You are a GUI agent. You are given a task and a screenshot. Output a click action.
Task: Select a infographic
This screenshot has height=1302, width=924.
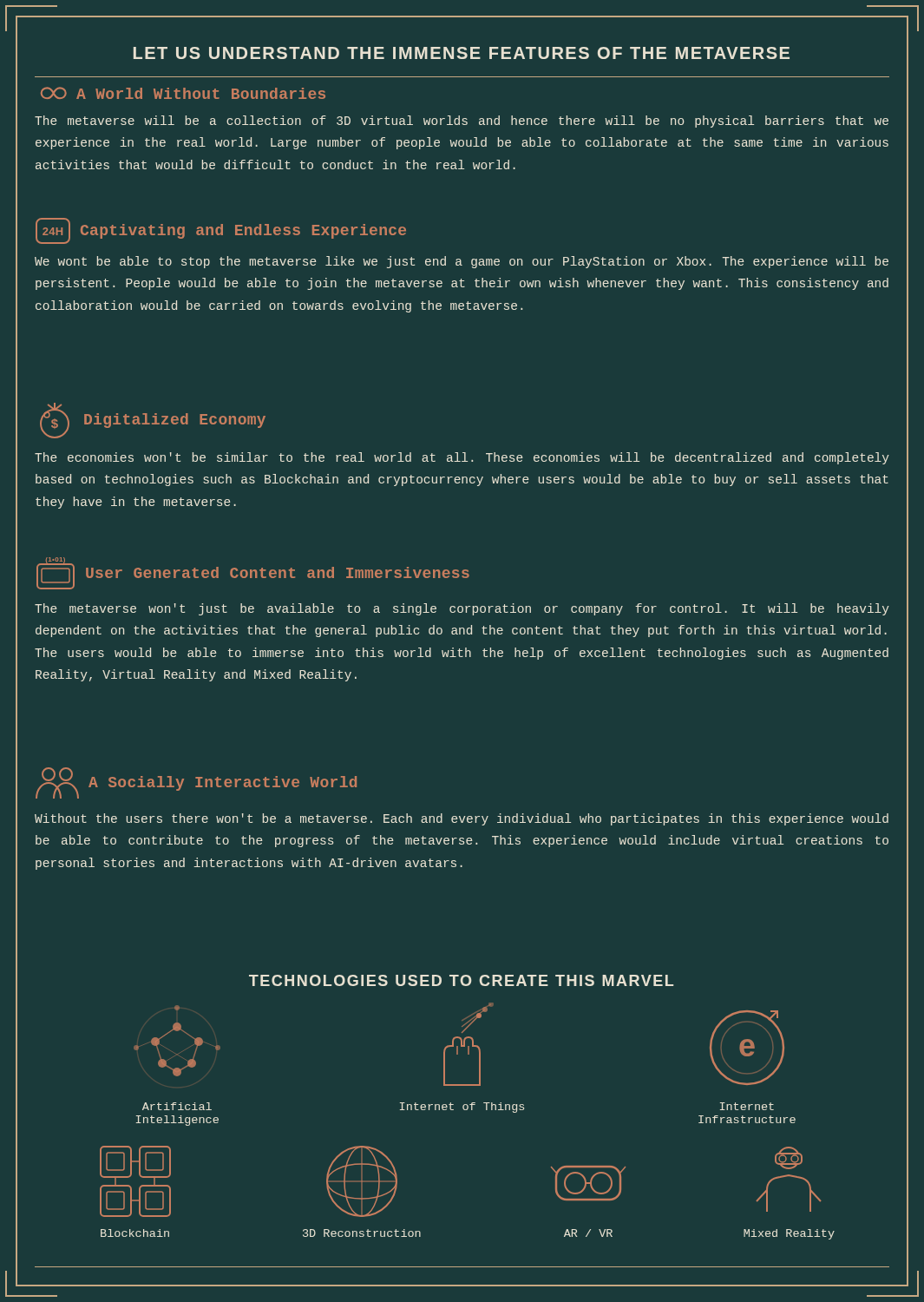point(462,1106)
